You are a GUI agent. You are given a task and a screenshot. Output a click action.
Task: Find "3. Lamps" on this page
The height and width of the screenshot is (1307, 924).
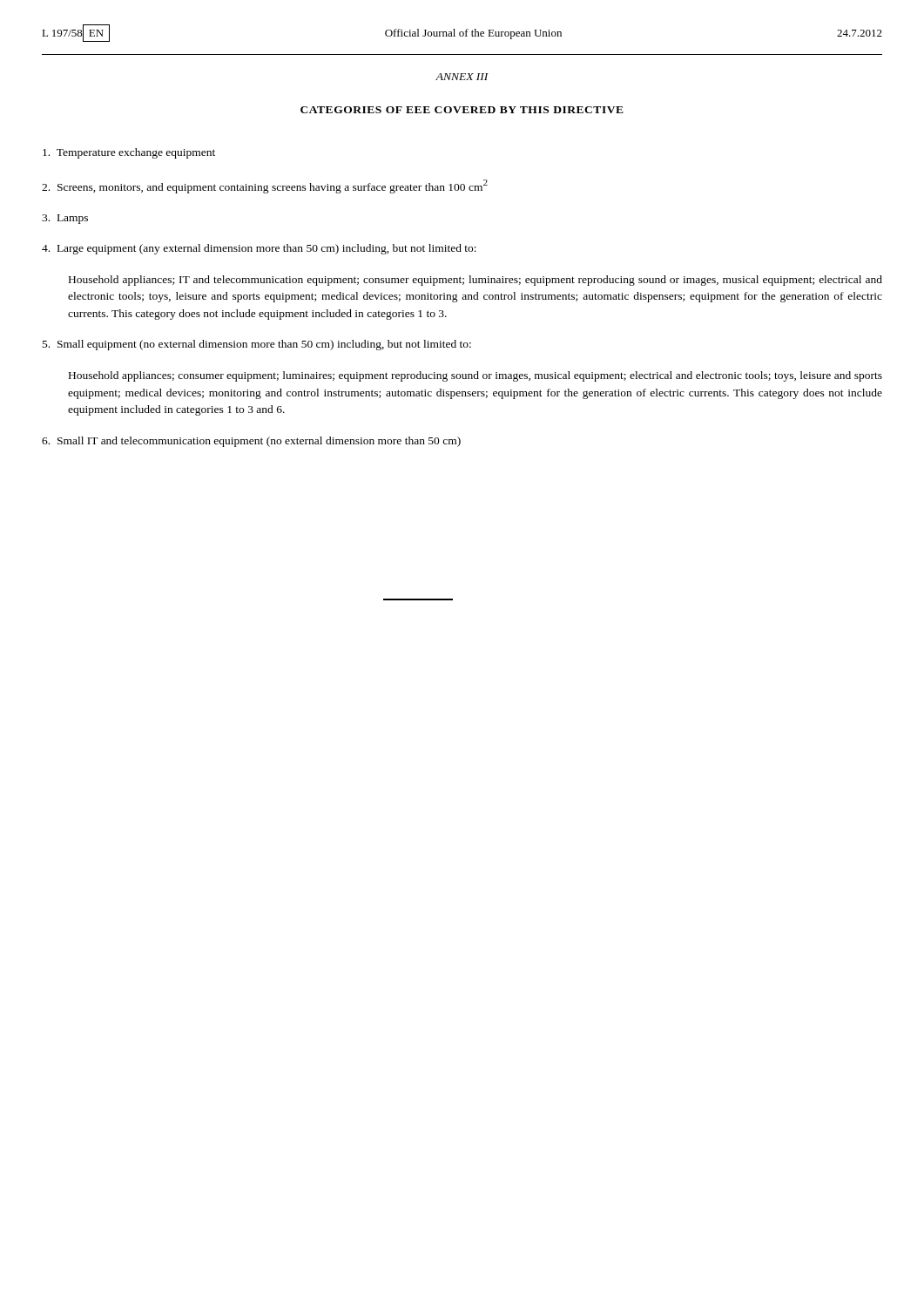pyautogui.click(x=65, y=217)
